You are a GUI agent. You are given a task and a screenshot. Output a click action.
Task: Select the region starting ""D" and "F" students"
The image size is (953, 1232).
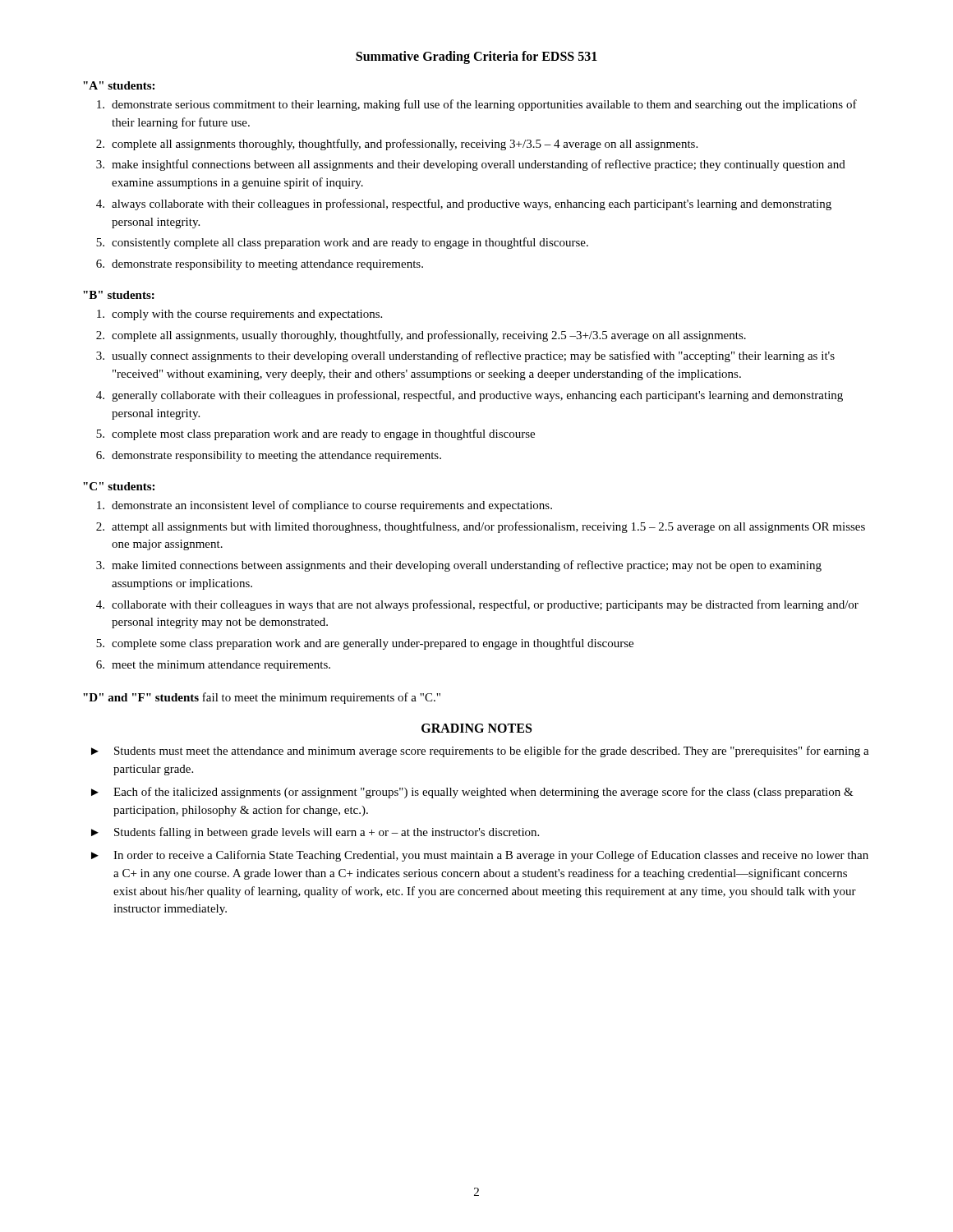(x=262, y=697)
